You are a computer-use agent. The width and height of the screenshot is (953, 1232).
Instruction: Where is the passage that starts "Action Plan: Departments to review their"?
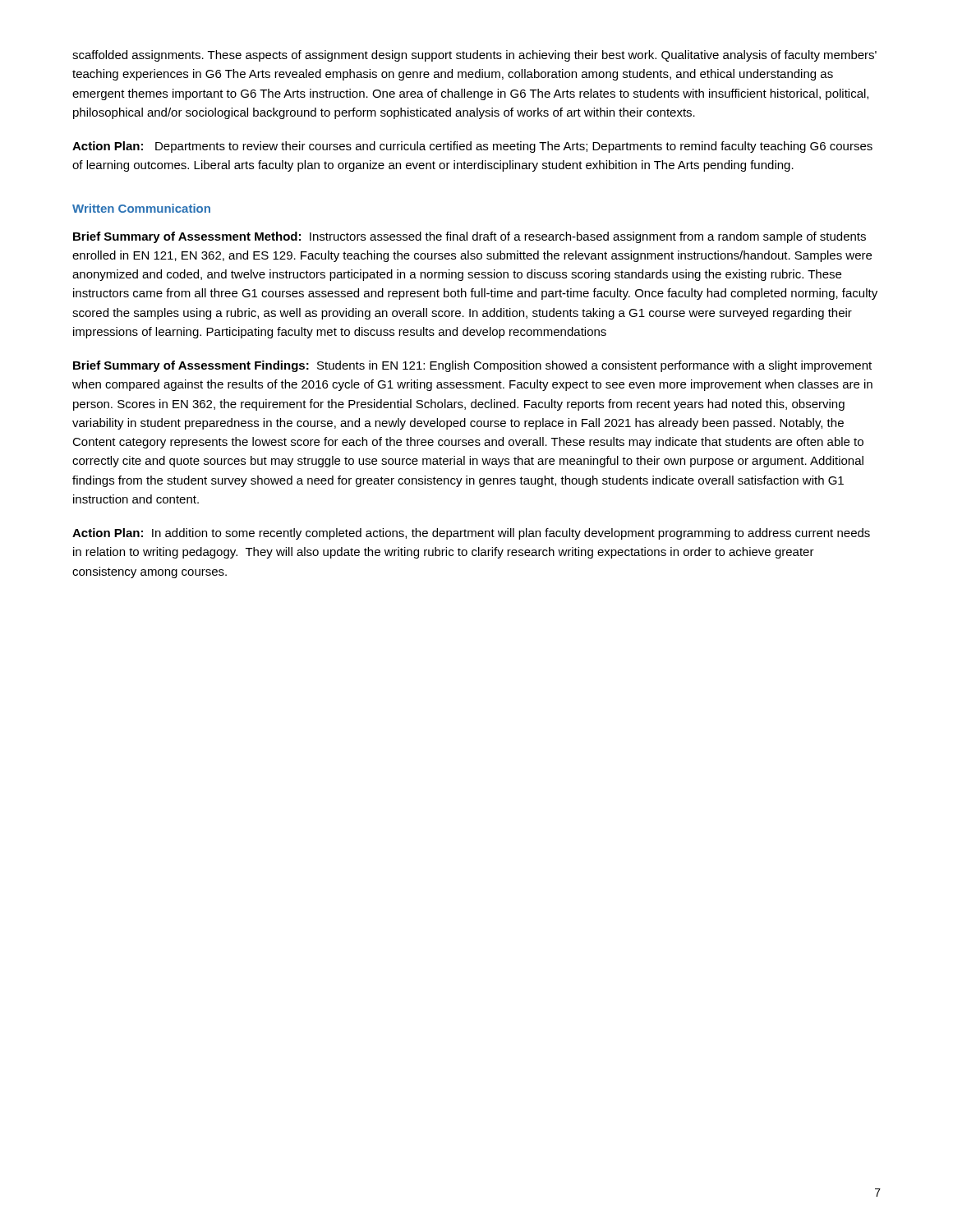point(473,155)
